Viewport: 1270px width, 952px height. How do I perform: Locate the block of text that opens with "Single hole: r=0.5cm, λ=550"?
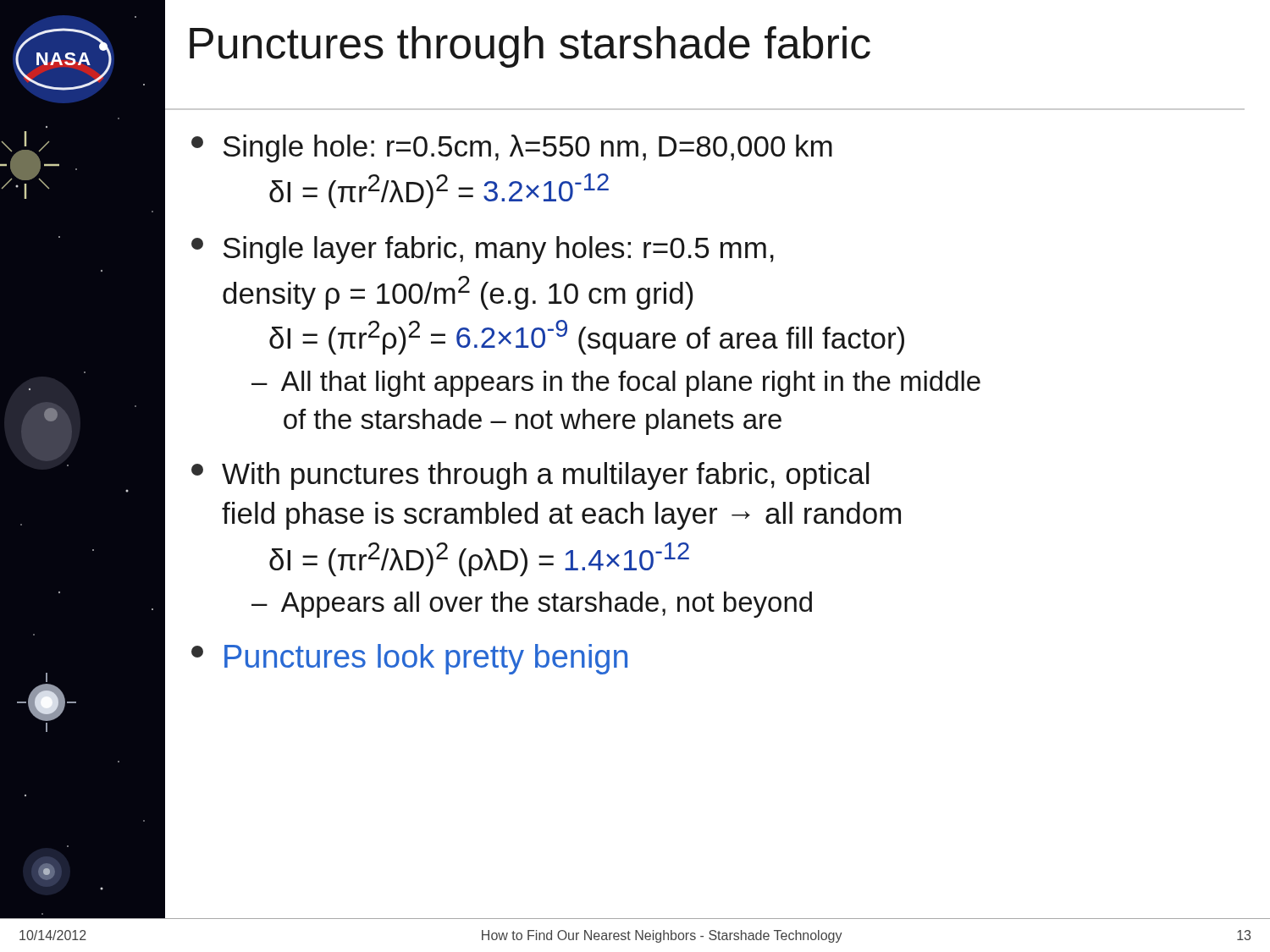(718, 169)
